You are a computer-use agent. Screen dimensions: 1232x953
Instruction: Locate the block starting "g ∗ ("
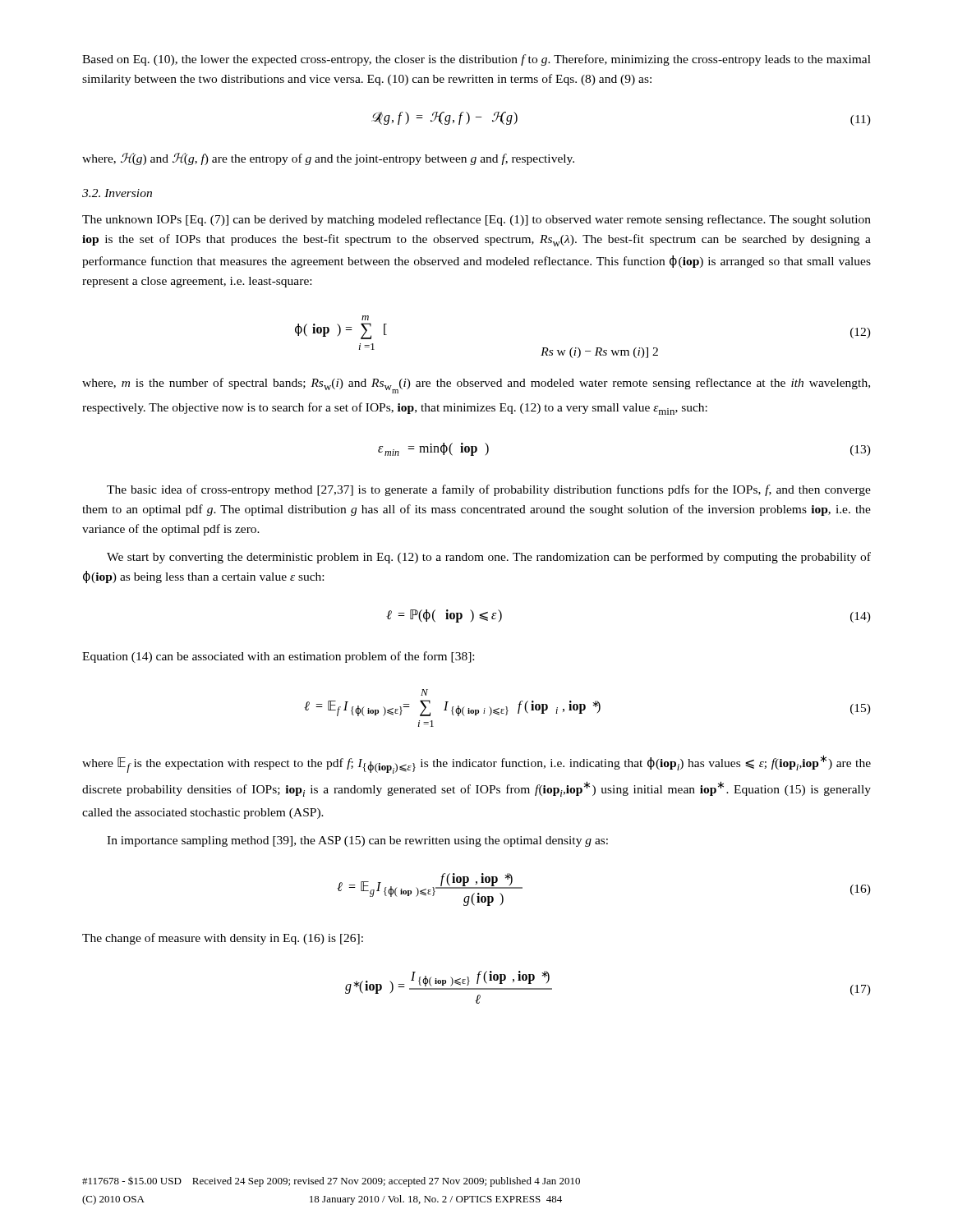[476, 989]
